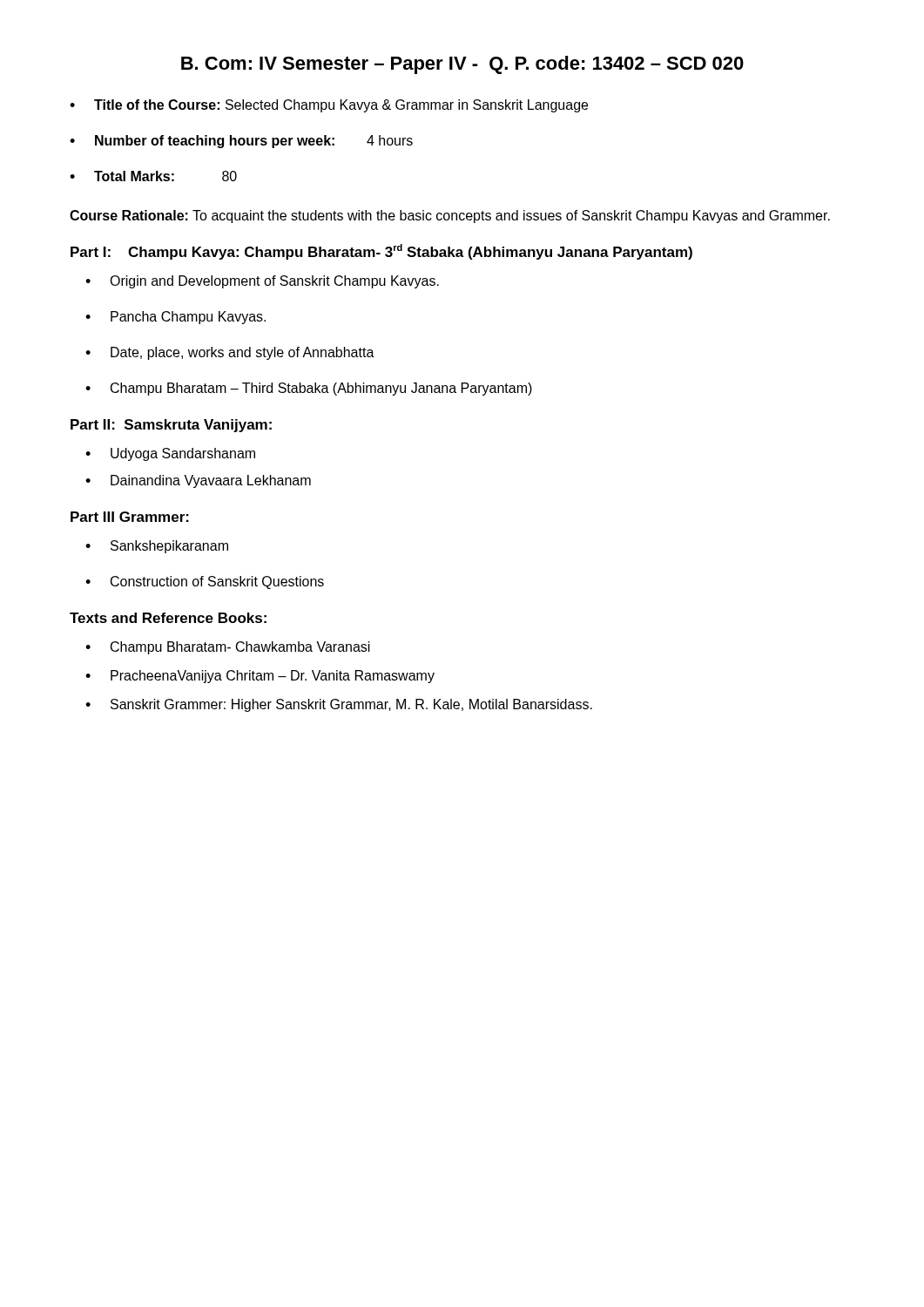The width and height of the screenshot is (924, 1307).
Task: Select the text block containing "Course Rationale: To acquaint the students with"
Action: 450,216
